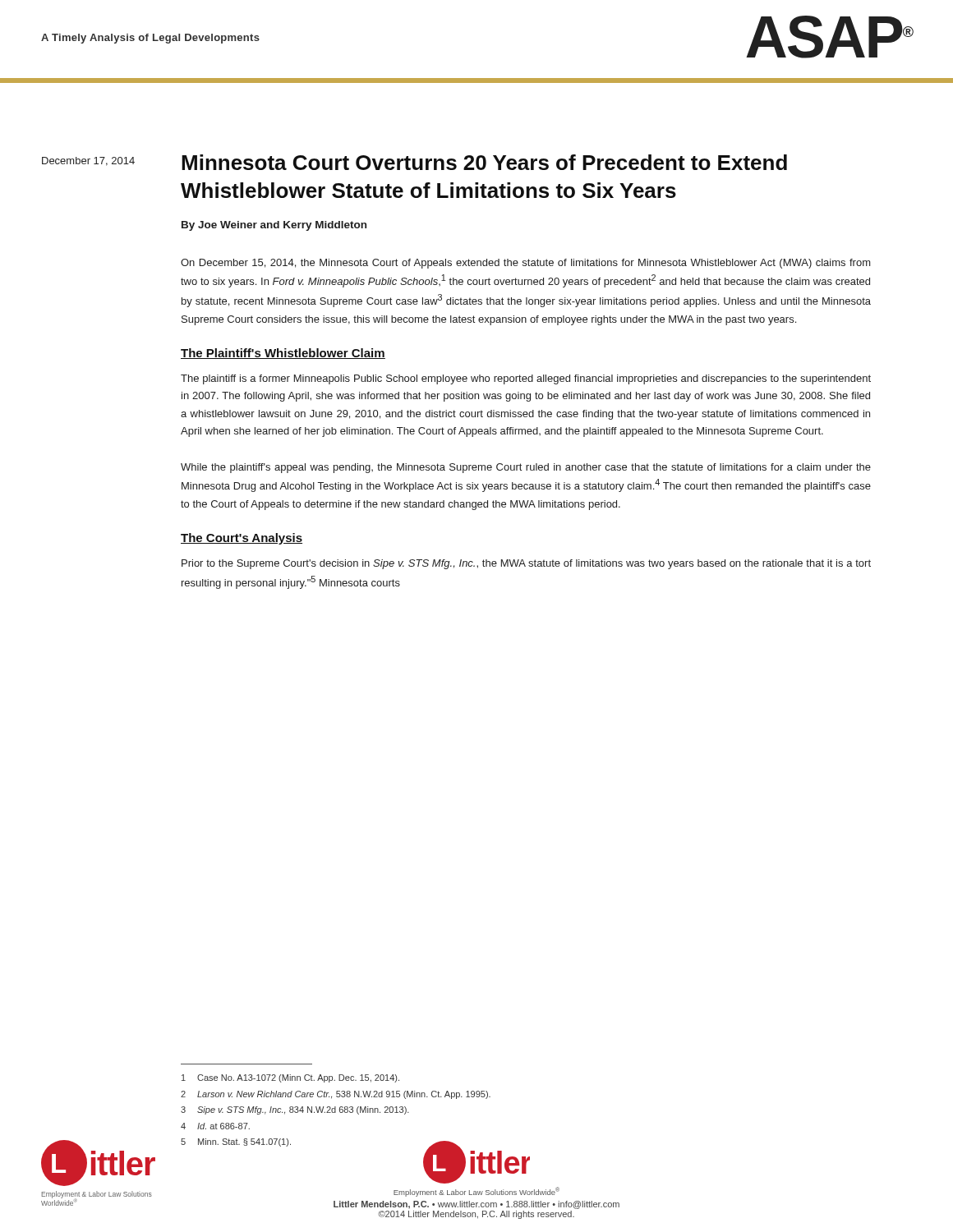Image resolution: width=953 pixels, height=1232 pixels.
Task: Click on the text block that says "Prior to the Supreme Court's decision"
Action: pos(526,573)
